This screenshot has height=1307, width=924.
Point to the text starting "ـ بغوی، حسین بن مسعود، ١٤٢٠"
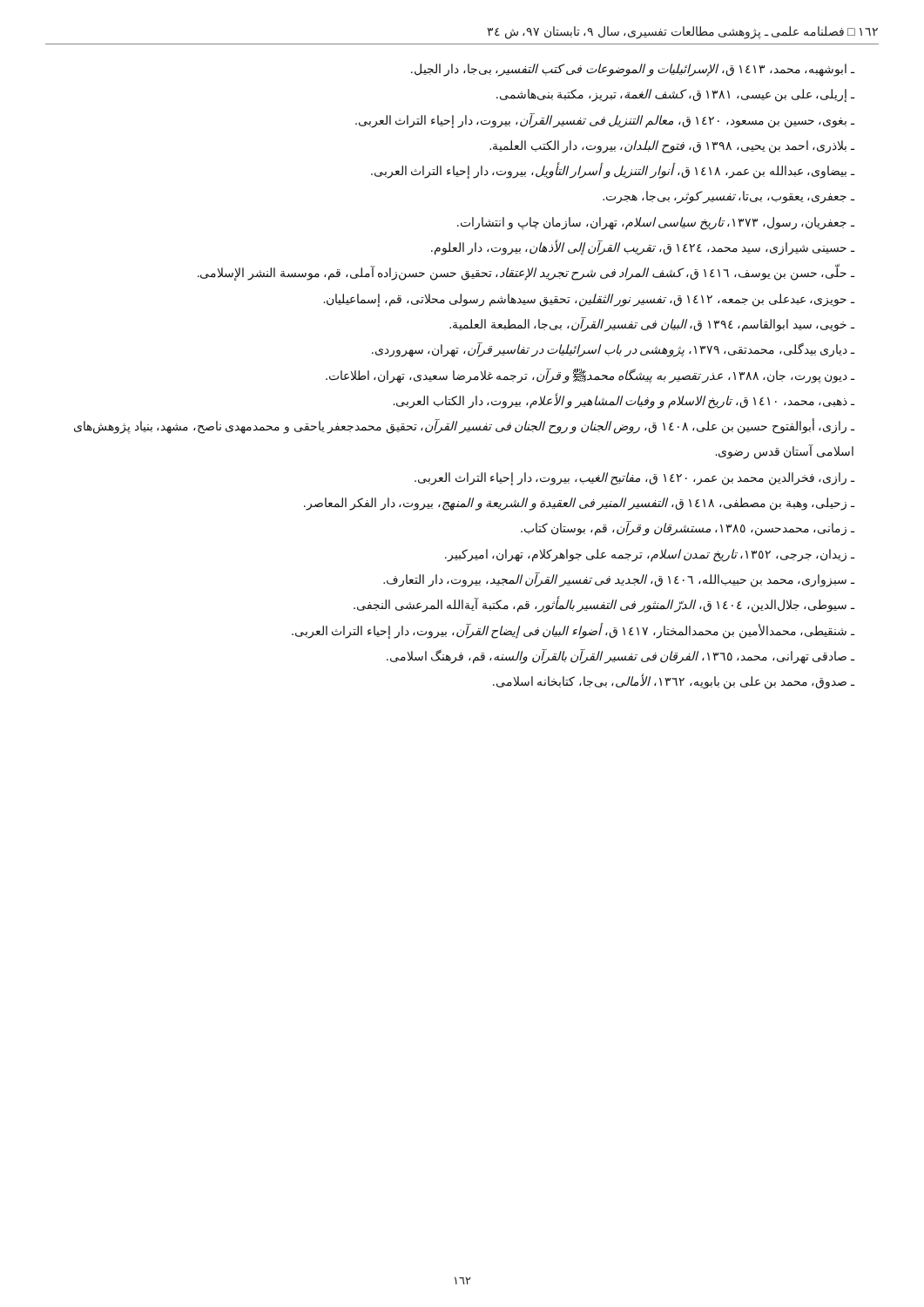604,120
